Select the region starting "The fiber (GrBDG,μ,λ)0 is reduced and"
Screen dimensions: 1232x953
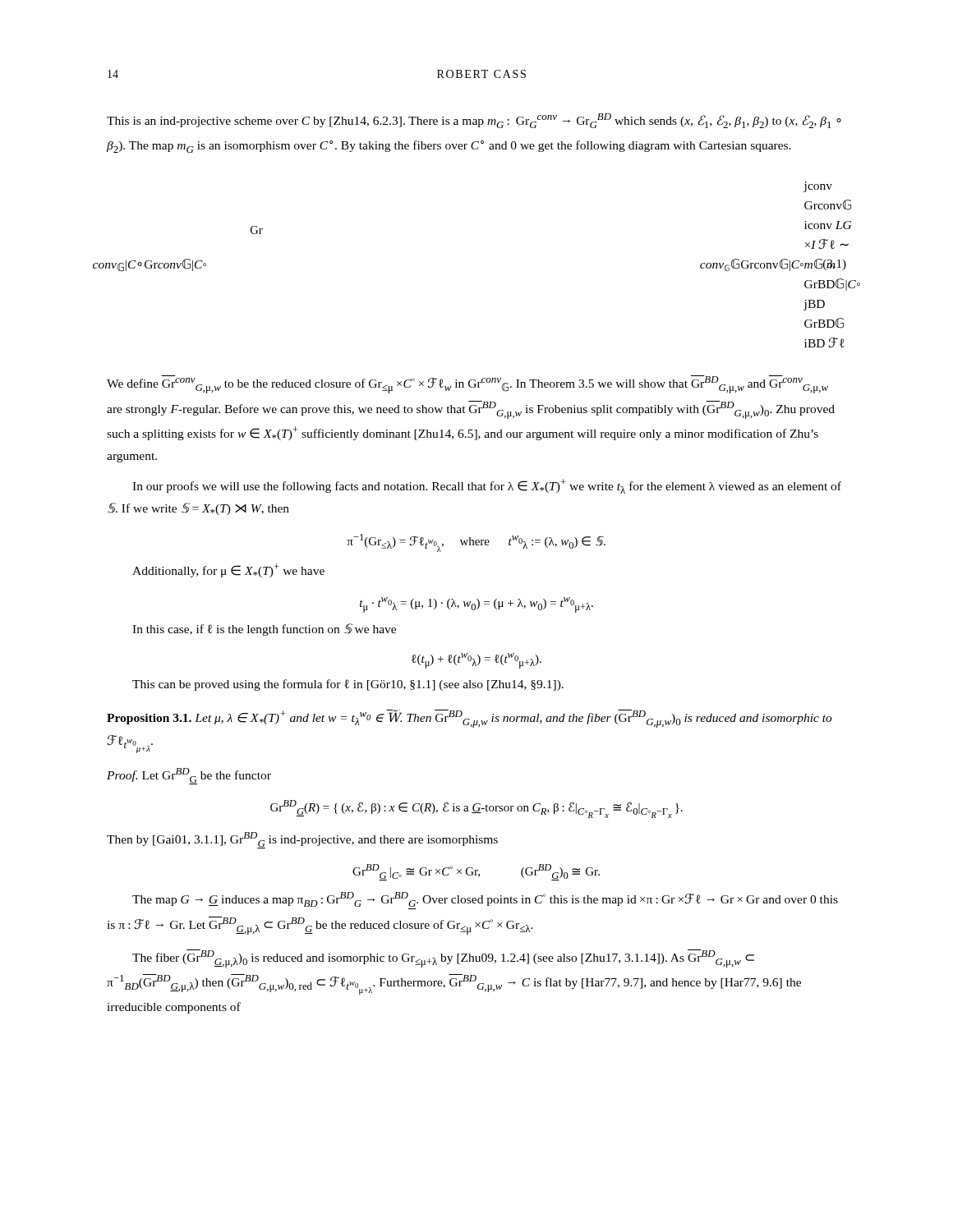tap(476, 981)
